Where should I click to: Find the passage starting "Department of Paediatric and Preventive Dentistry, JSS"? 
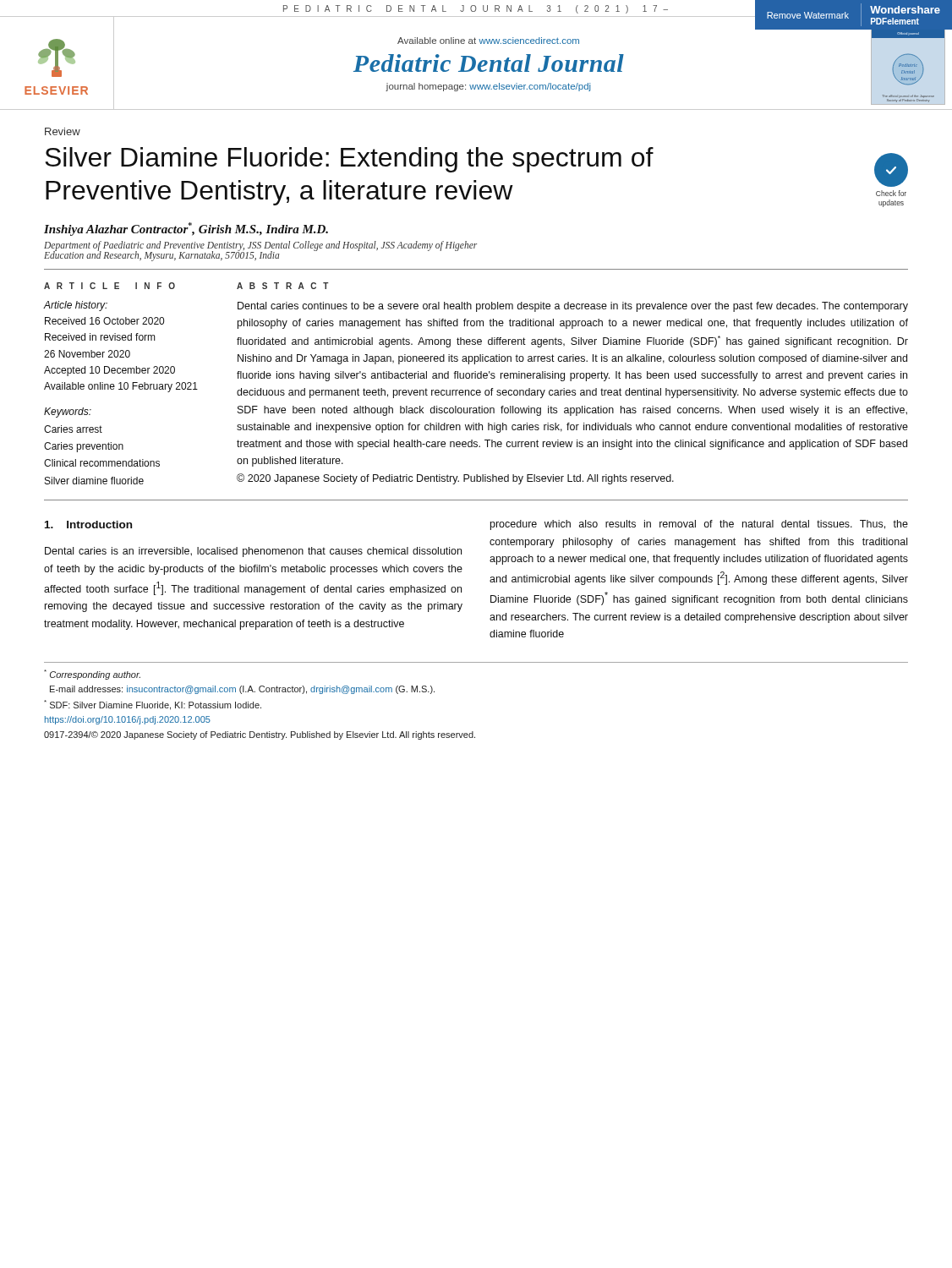[x=476, y=250]
